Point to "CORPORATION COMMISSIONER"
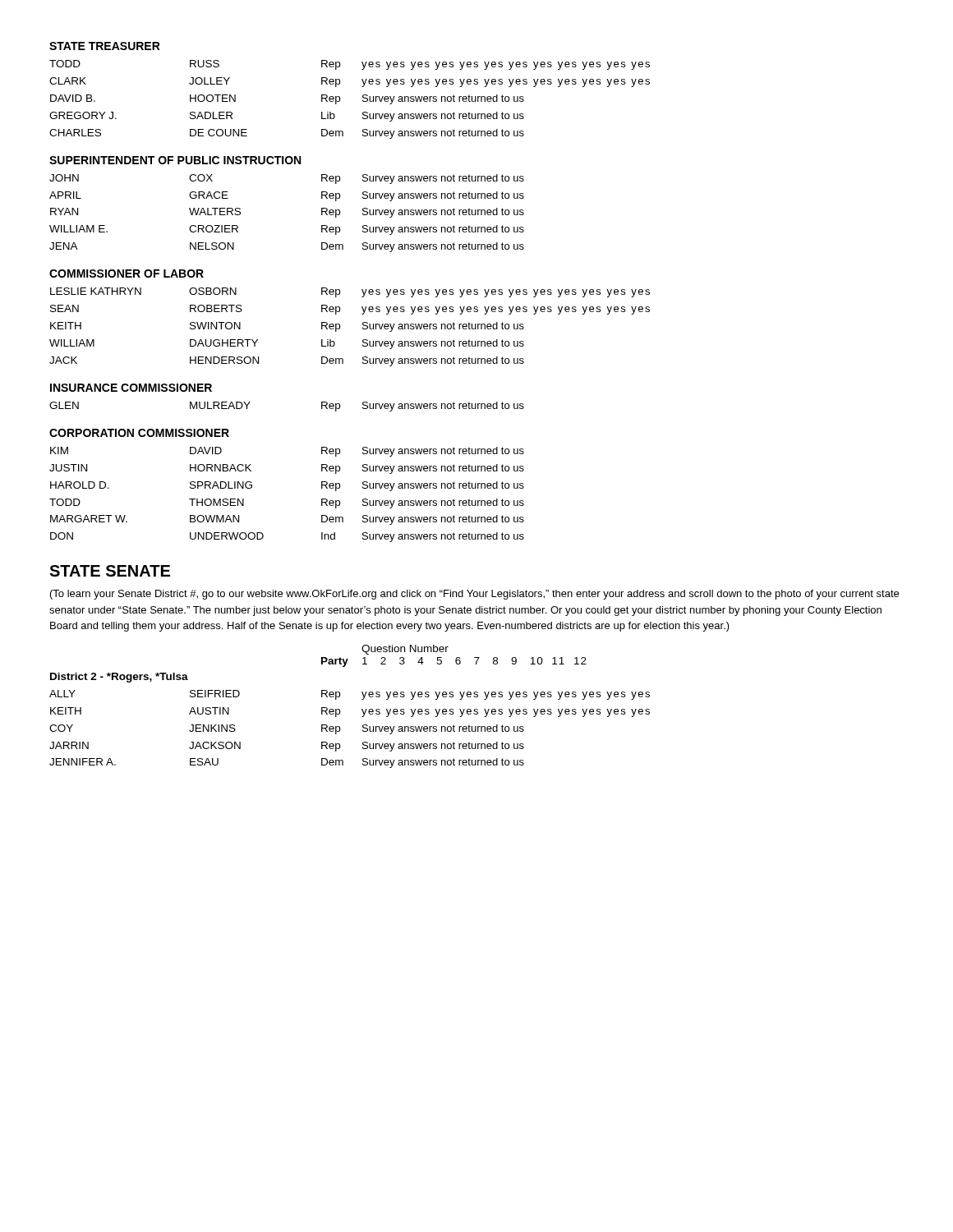The width and height of the screenshot is (953, 1232). coord(139,433)
